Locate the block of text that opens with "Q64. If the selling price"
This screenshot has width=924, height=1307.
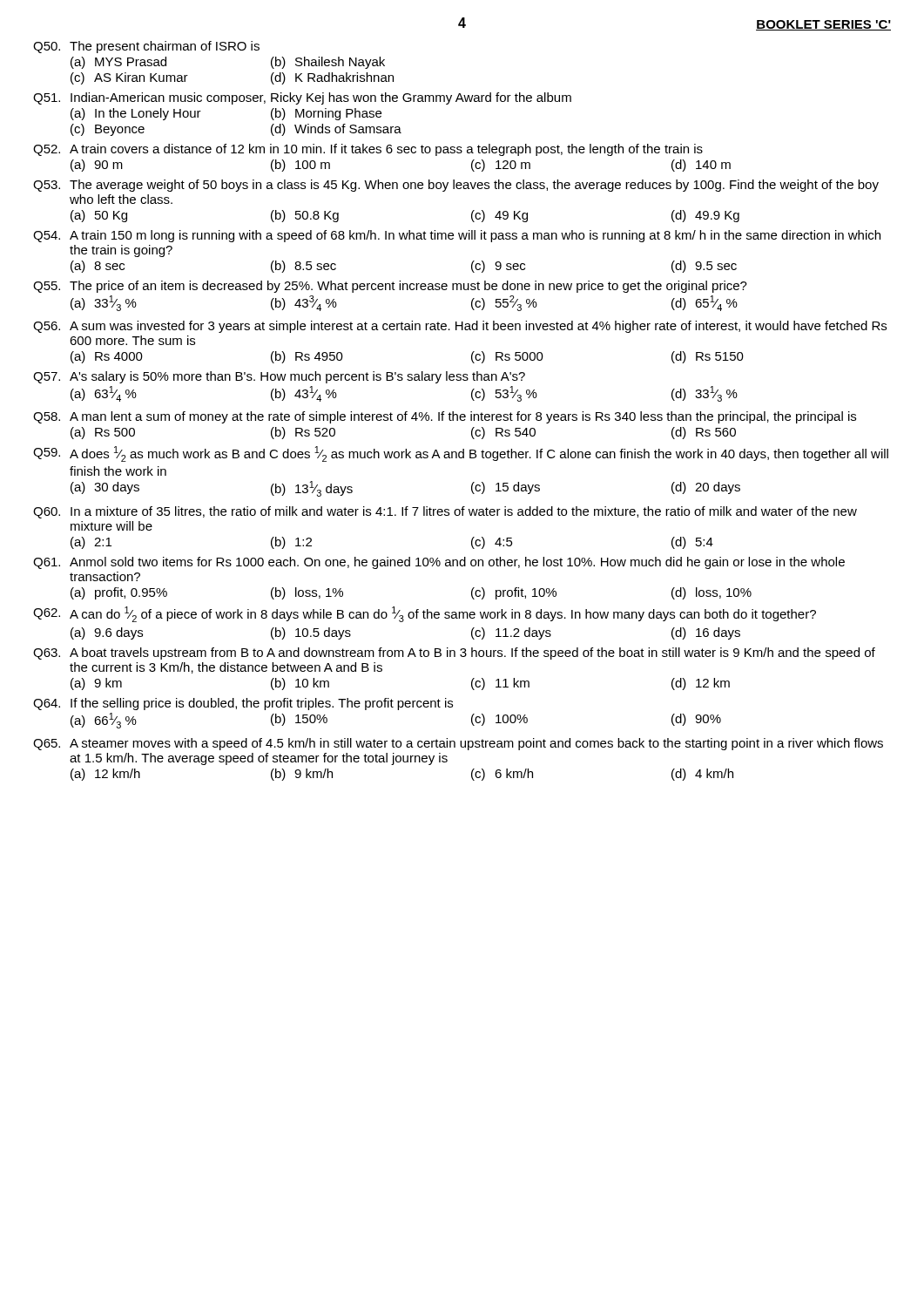click(x=462, y=713)
